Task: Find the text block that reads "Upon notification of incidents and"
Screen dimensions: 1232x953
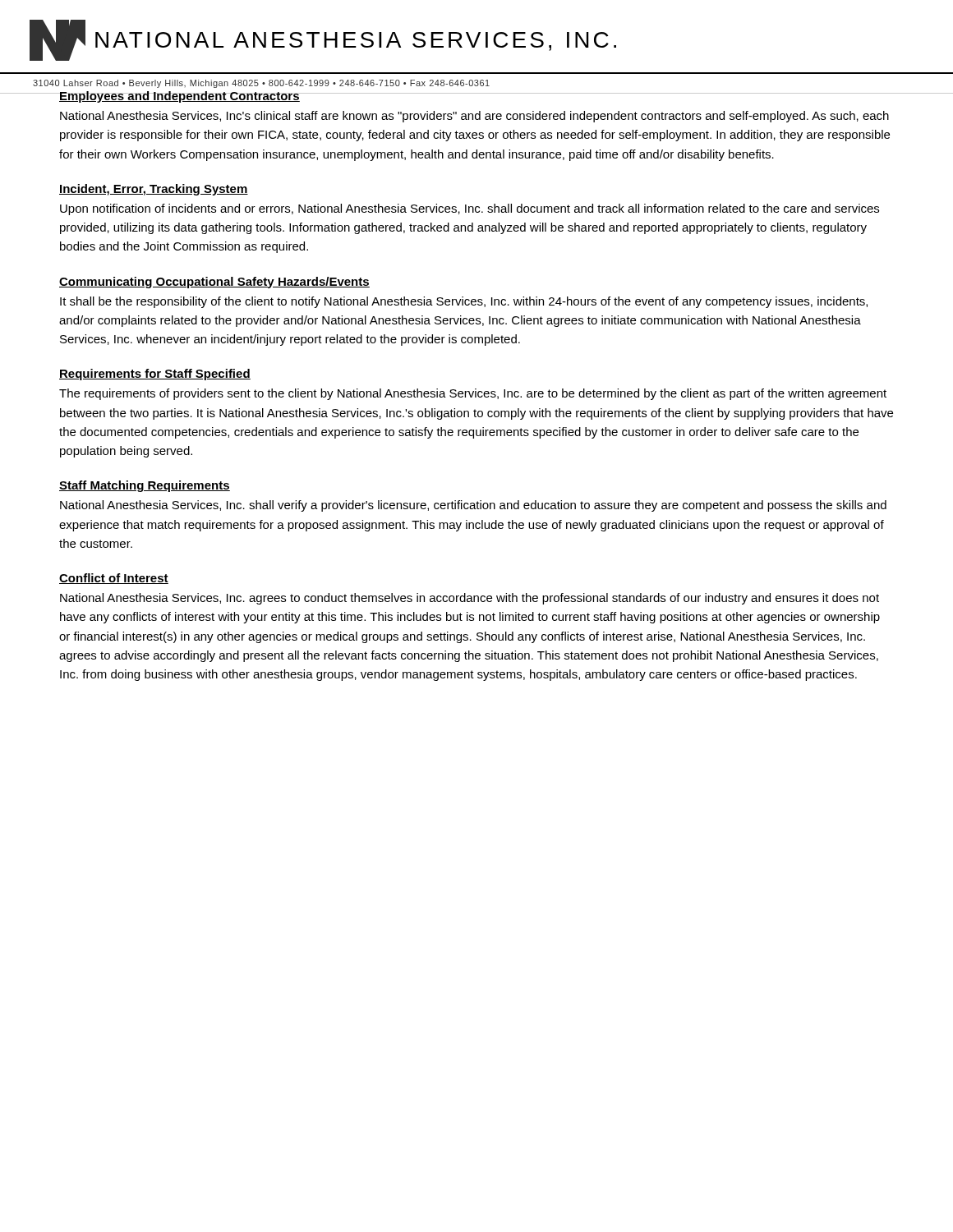Action: (x=469, y=227)
